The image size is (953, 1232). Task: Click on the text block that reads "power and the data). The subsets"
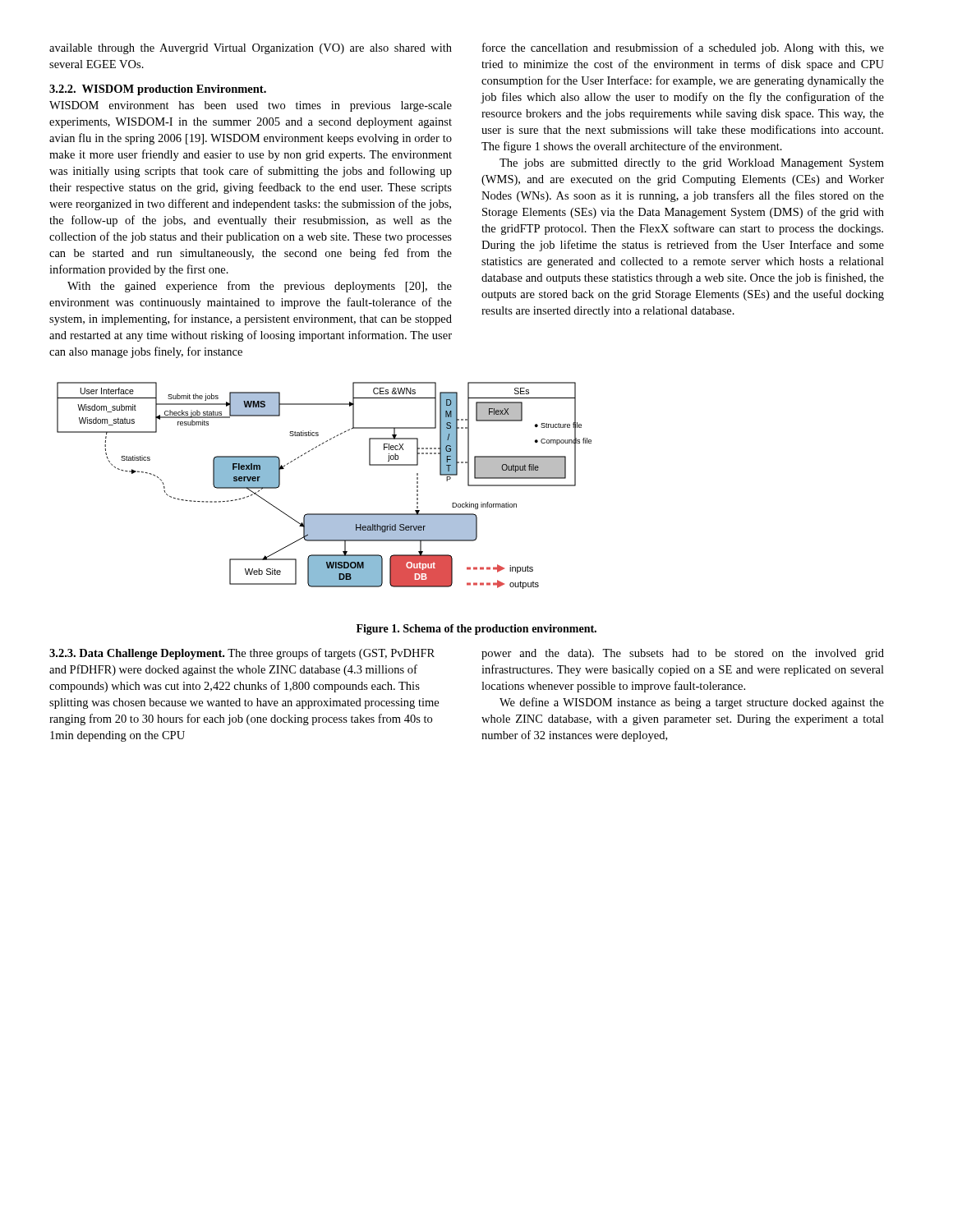683,694
